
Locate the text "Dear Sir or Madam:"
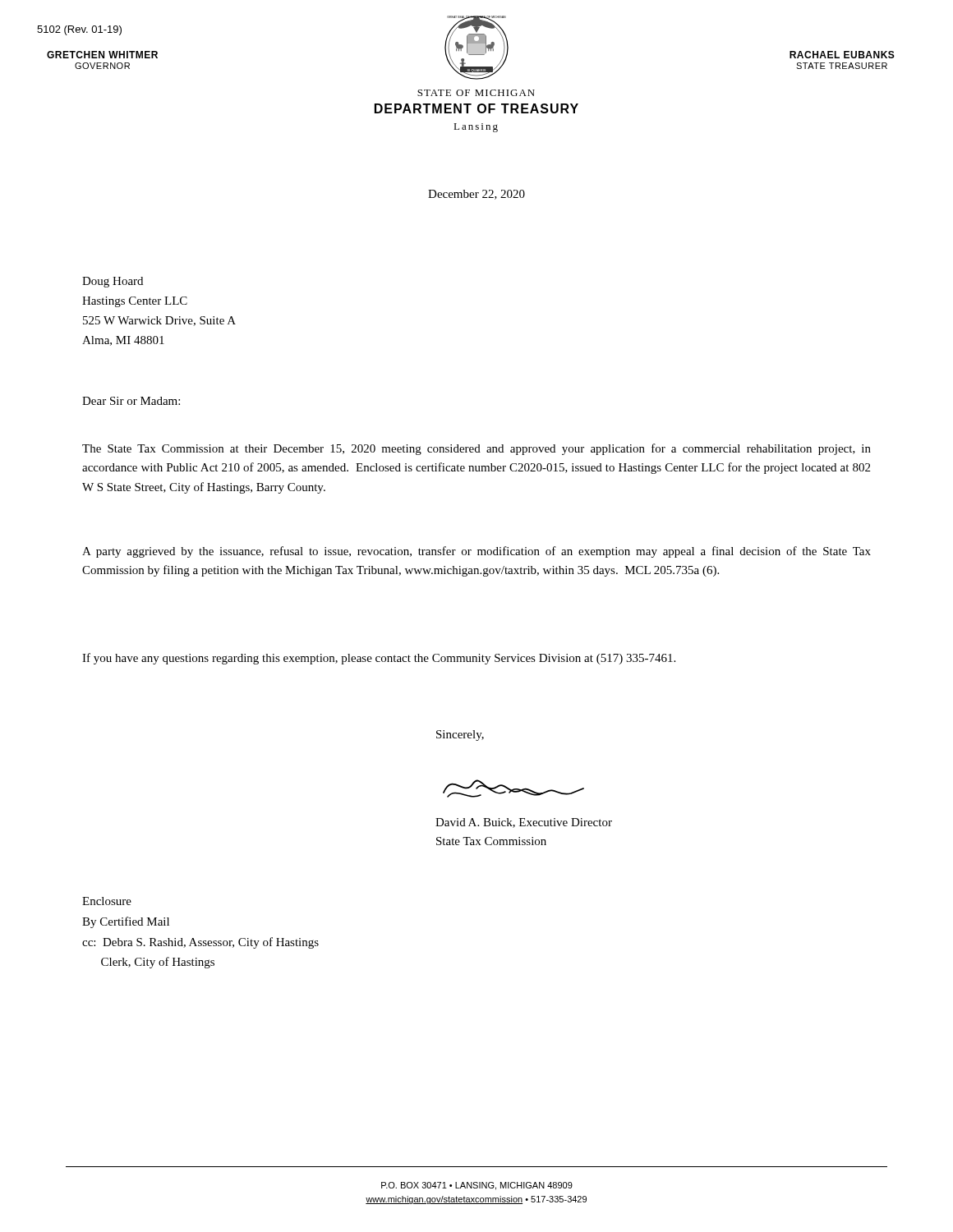132,401
